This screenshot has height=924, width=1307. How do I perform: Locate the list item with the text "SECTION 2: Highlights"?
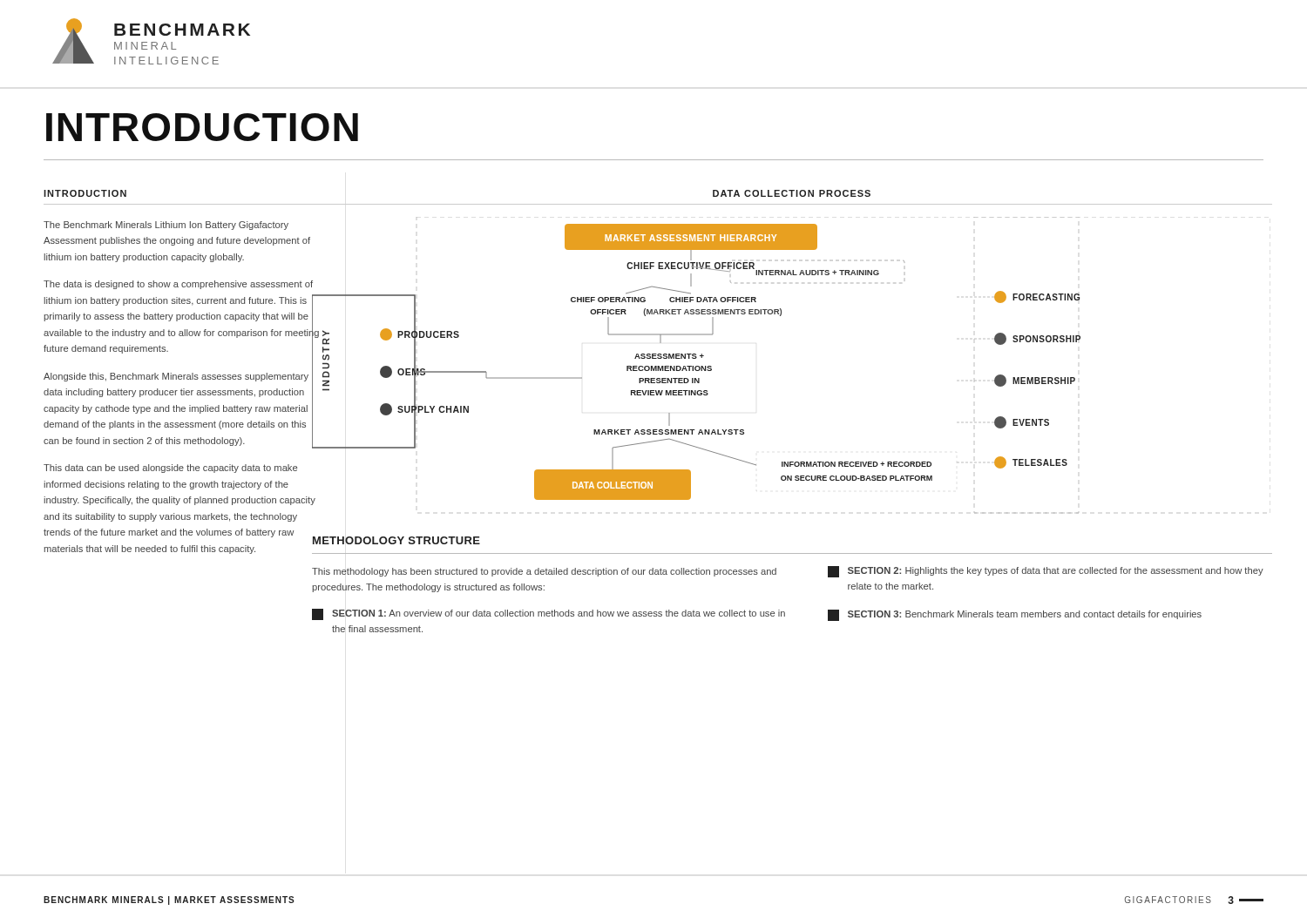tap(1050, 579)
